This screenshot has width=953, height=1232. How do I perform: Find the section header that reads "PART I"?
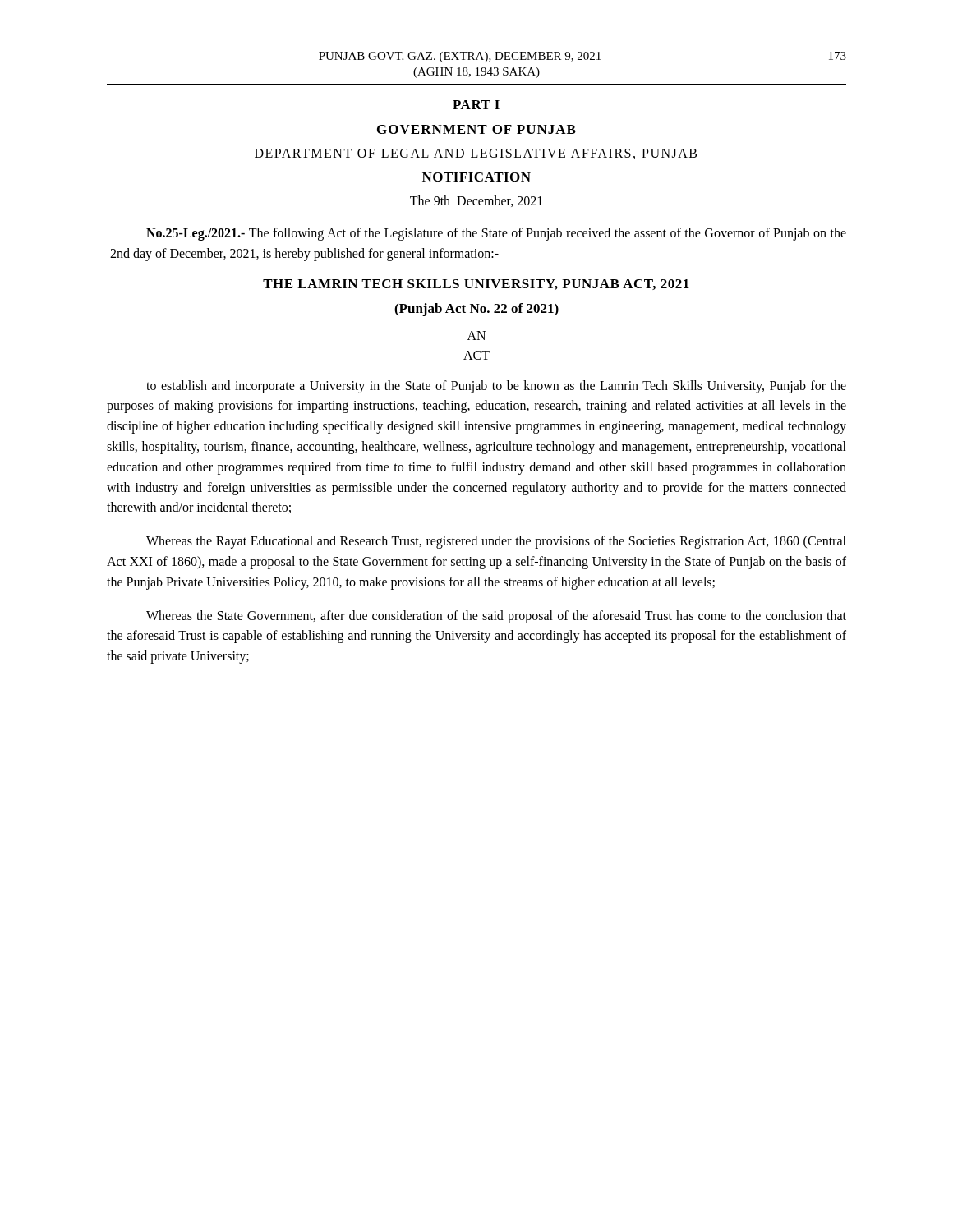click(476, 105)
